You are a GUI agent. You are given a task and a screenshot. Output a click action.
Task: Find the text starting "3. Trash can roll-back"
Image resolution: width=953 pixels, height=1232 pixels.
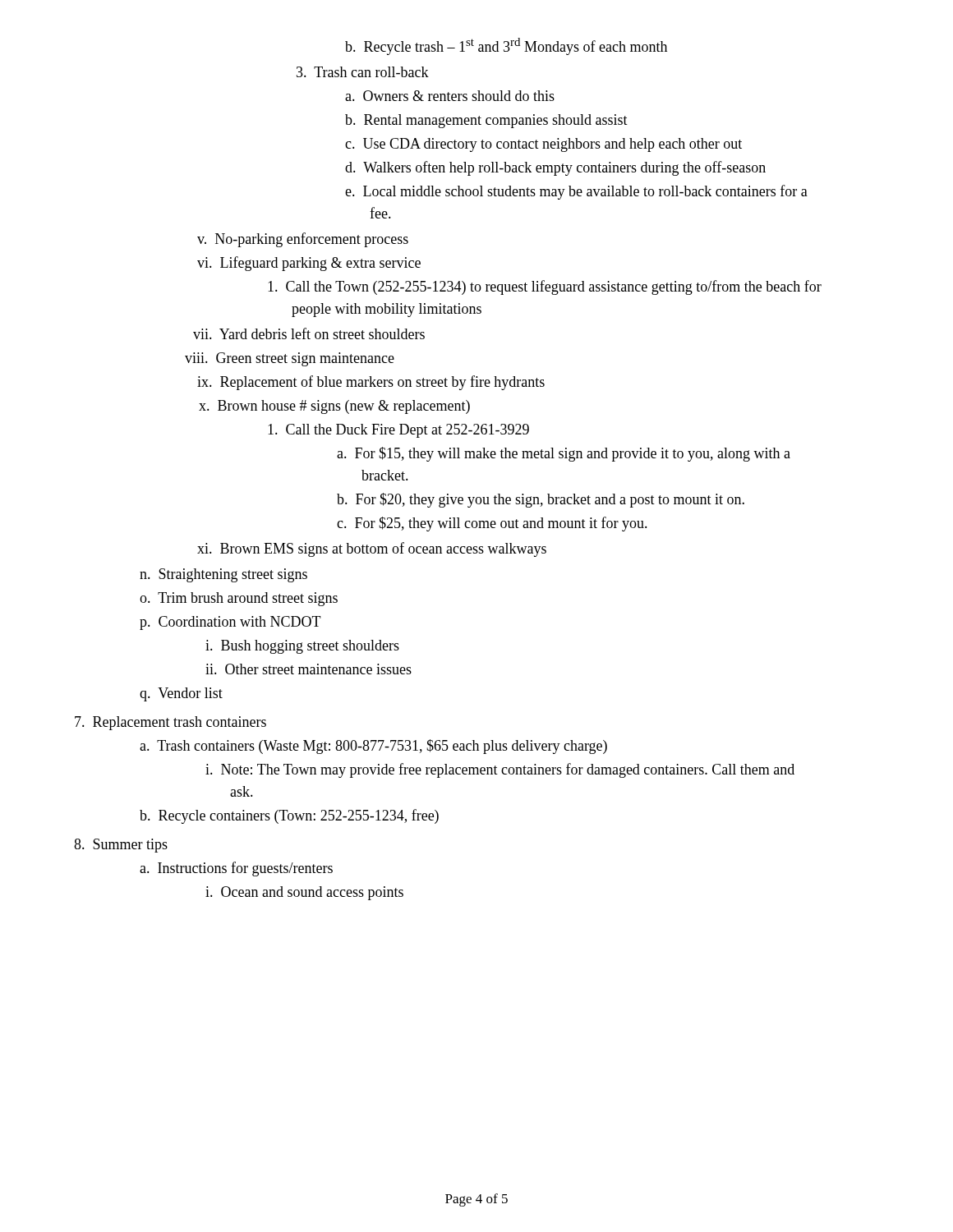tap(374, 72)
